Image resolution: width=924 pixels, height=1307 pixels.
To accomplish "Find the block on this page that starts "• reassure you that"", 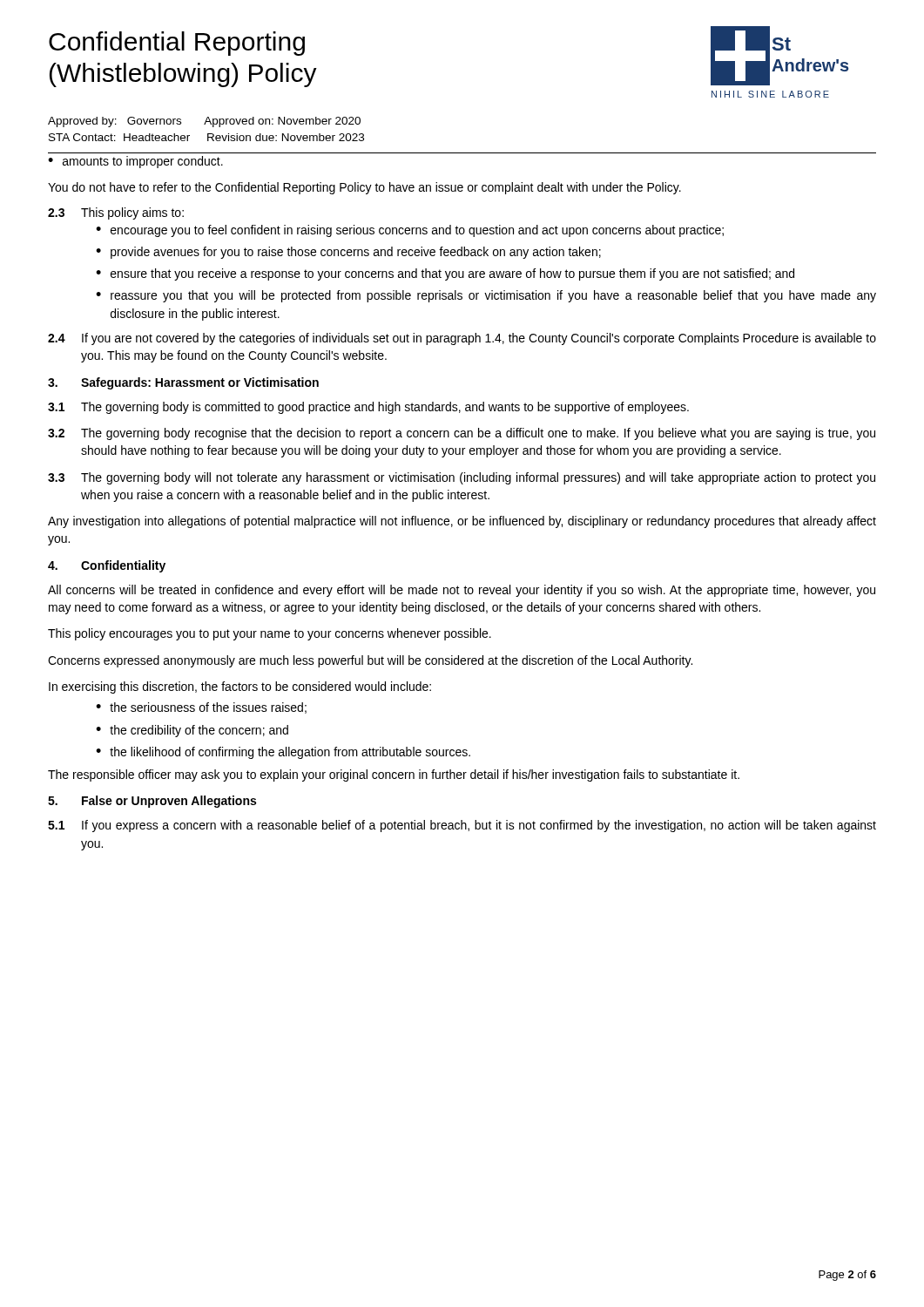I will coord(486,305).
